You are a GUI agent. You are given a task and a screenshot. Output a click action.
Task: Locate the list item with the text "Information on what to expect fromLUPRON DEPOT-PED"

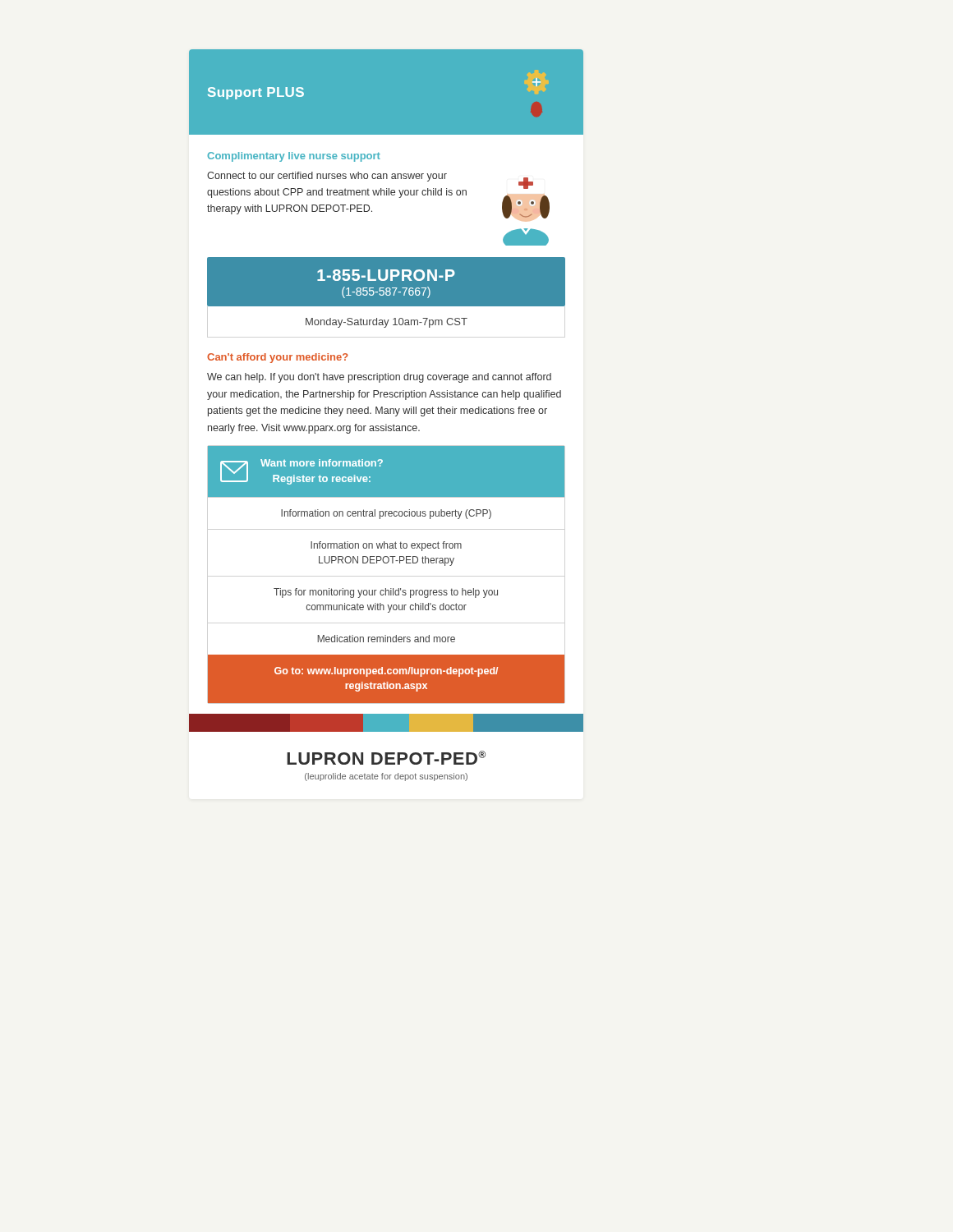[386, 552]
